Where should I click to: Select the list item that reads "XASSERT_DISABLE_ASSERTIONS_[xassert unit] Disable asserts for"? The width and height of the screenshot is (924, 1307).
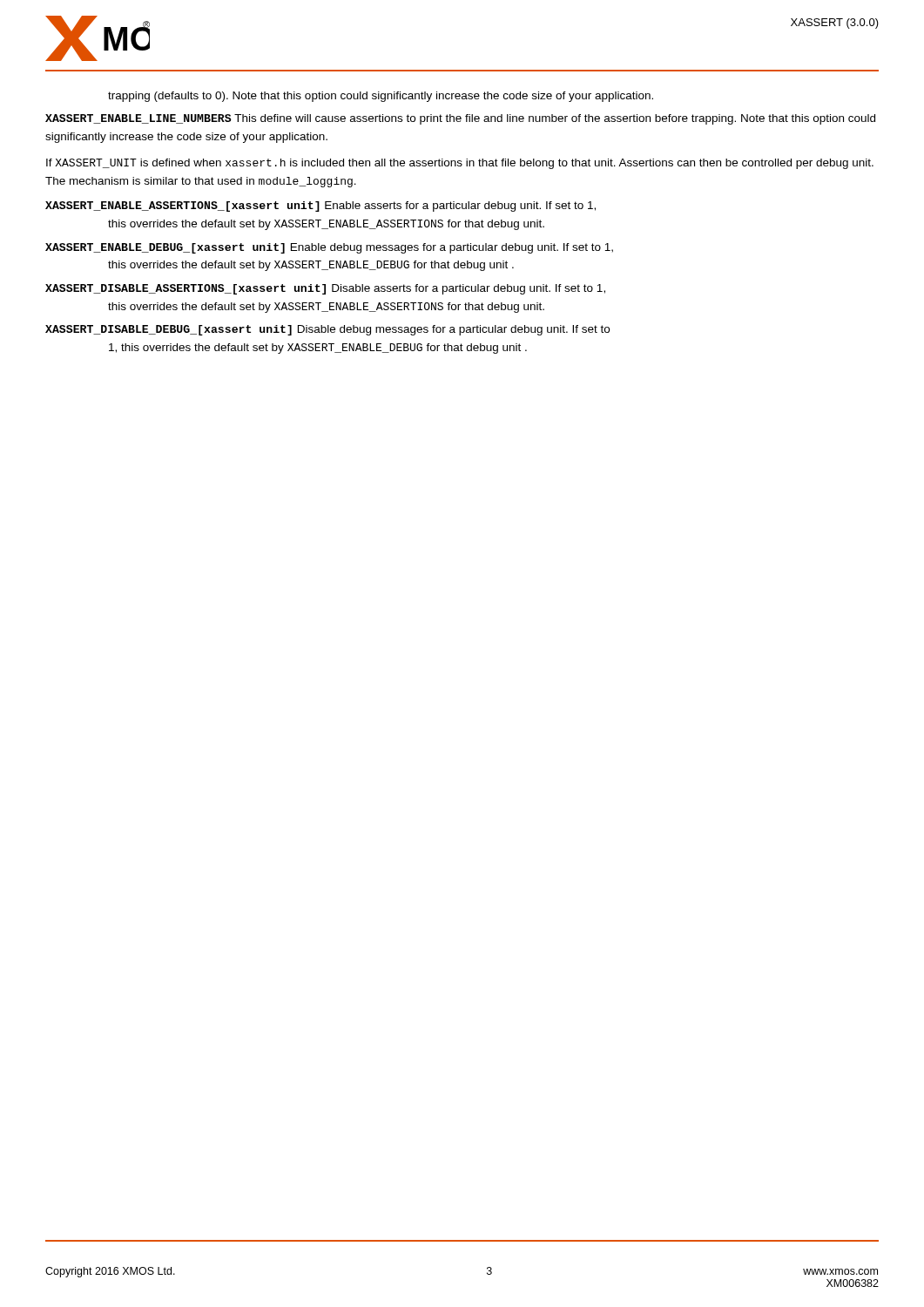click(x=462, y=299)
